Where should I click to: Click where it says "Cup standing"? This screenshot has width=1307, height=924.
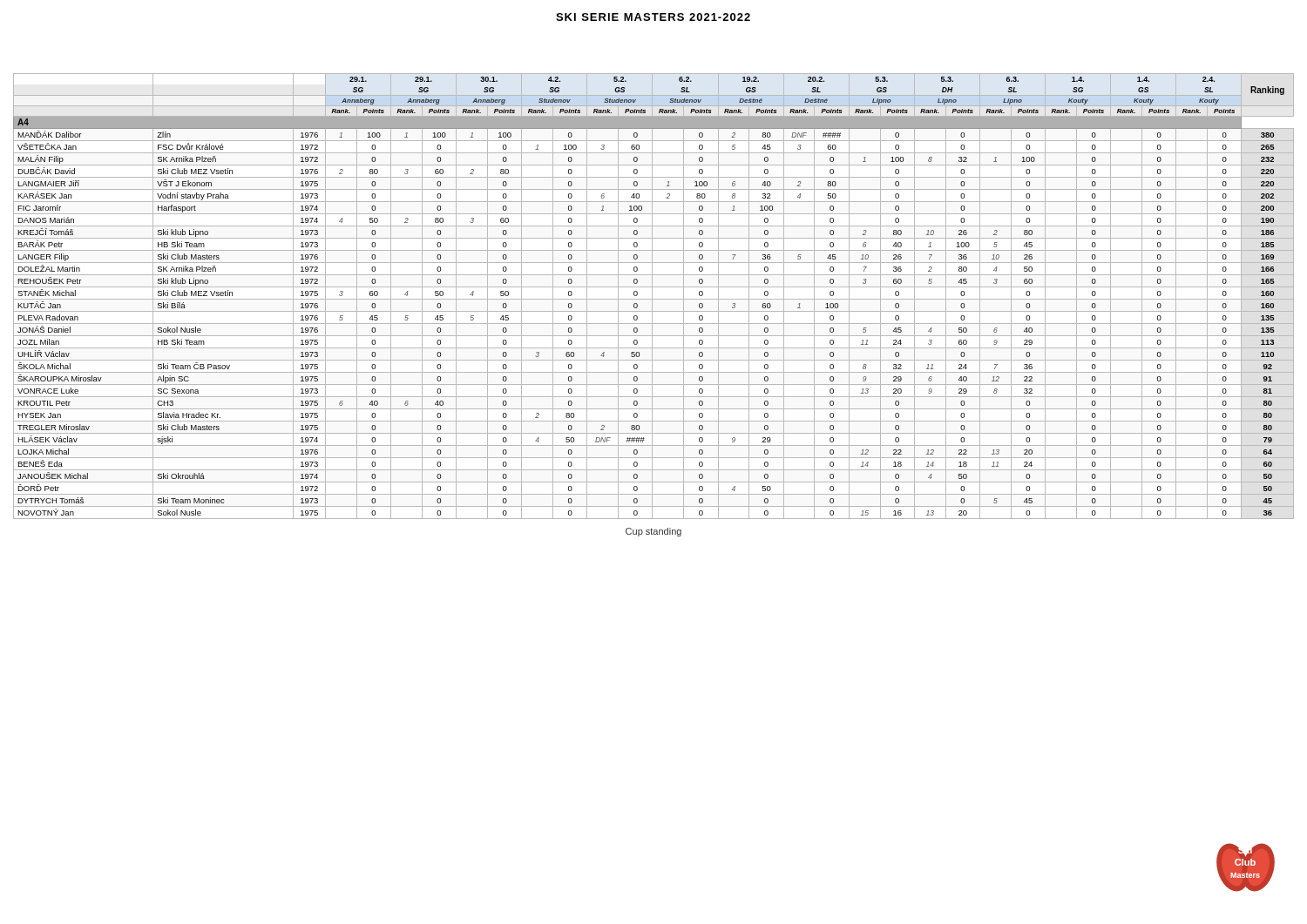coord(654,531)
